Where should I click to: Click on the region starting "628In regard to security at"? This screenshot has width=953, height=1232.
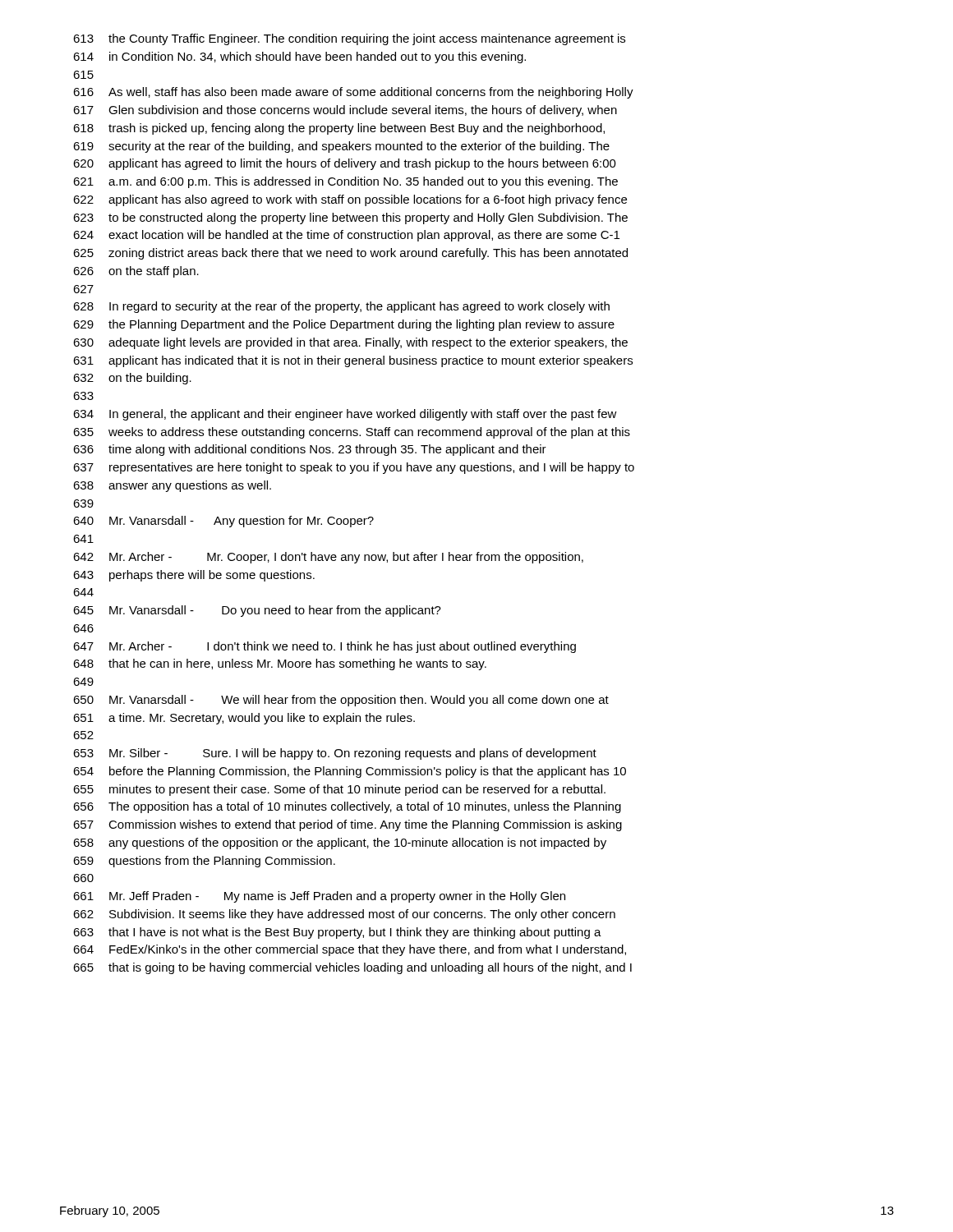click(x=476, y=351)
